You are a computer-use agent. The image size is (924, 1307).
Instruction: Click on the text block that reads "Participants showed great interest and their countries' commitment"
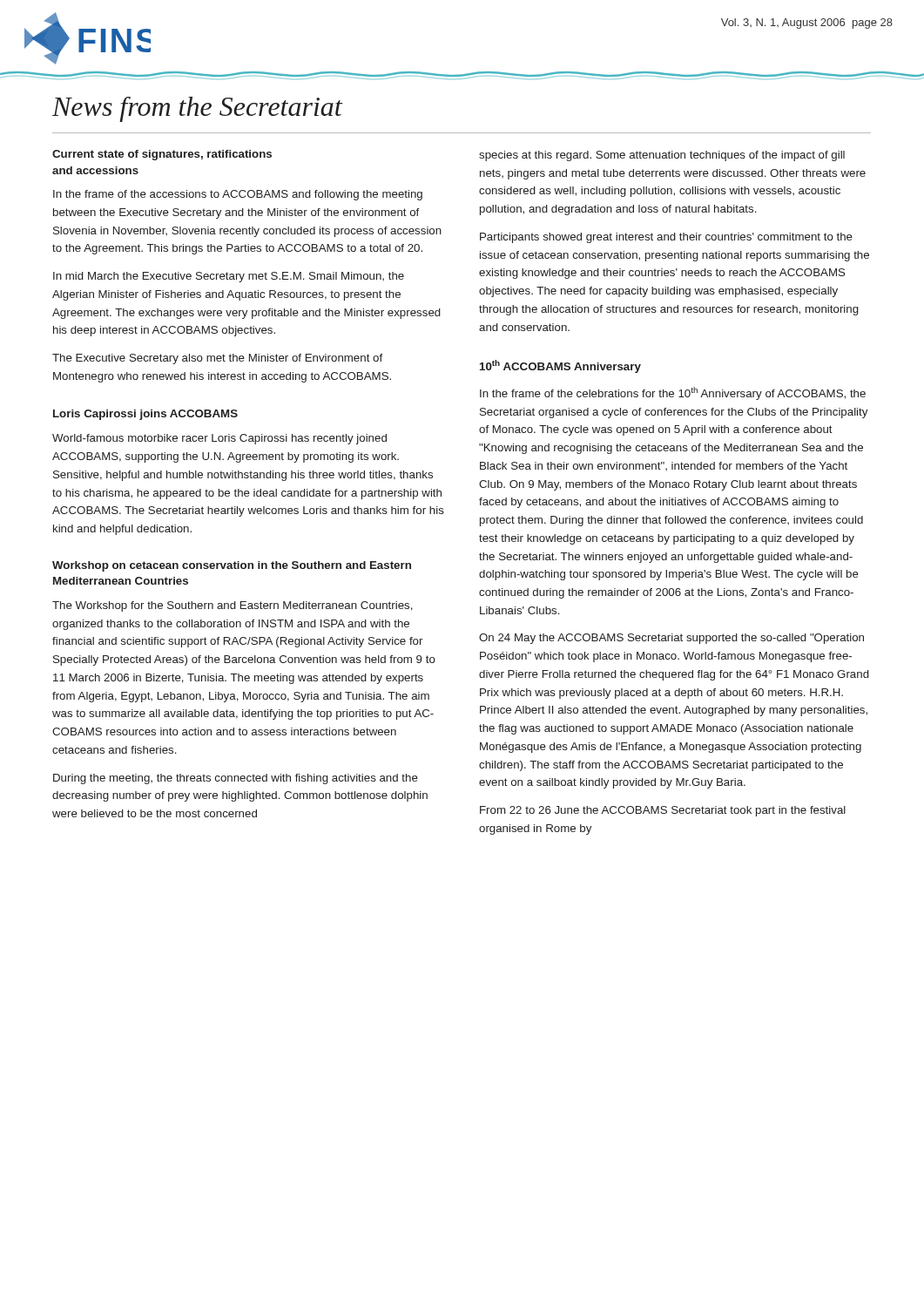(x=674, y=282)
